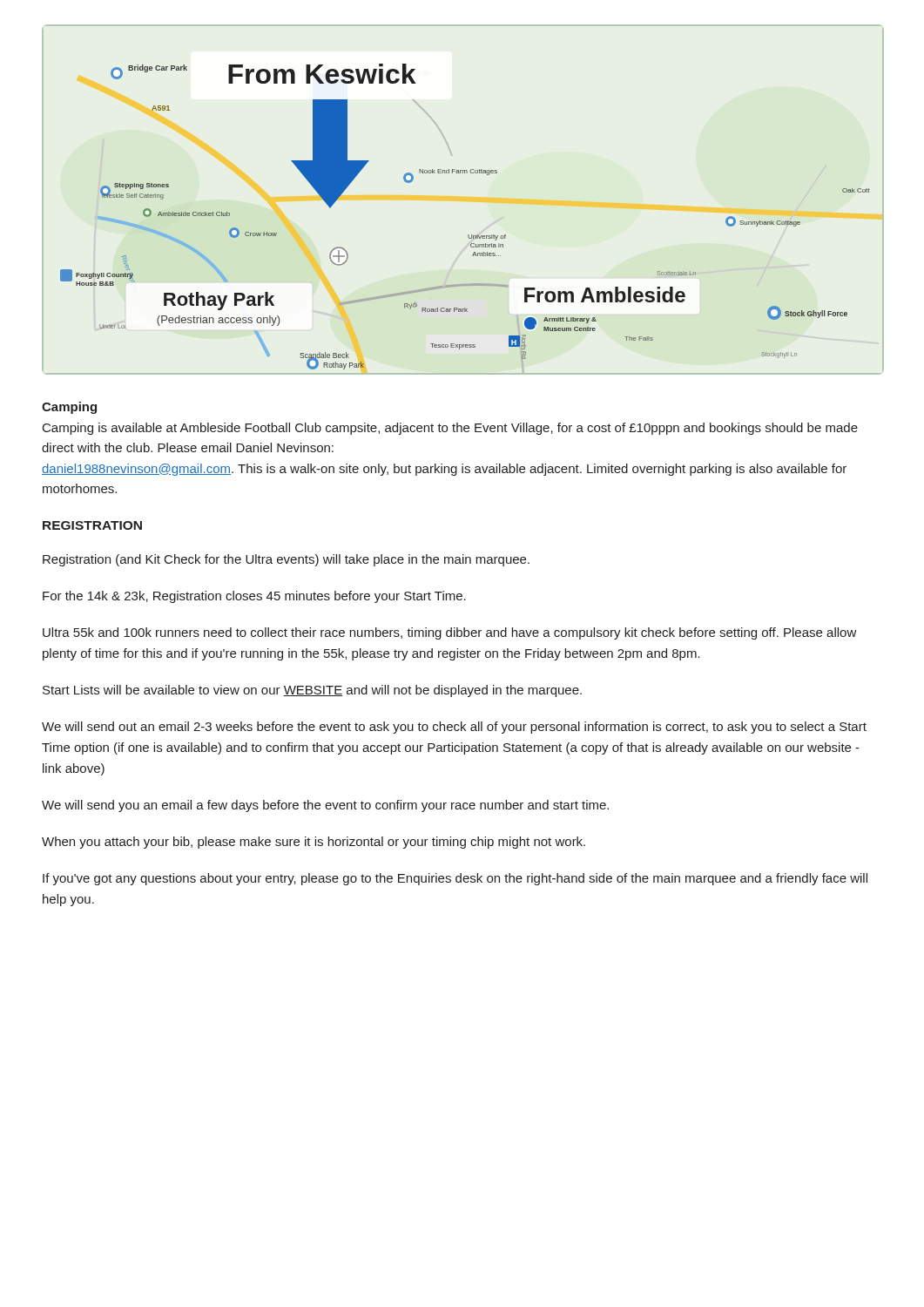The height and width of the screenshot is (1307, 924).
Task: Find the block on this page that starts "Camping is available at Ambleside Football"
Action: coord(450,458)
